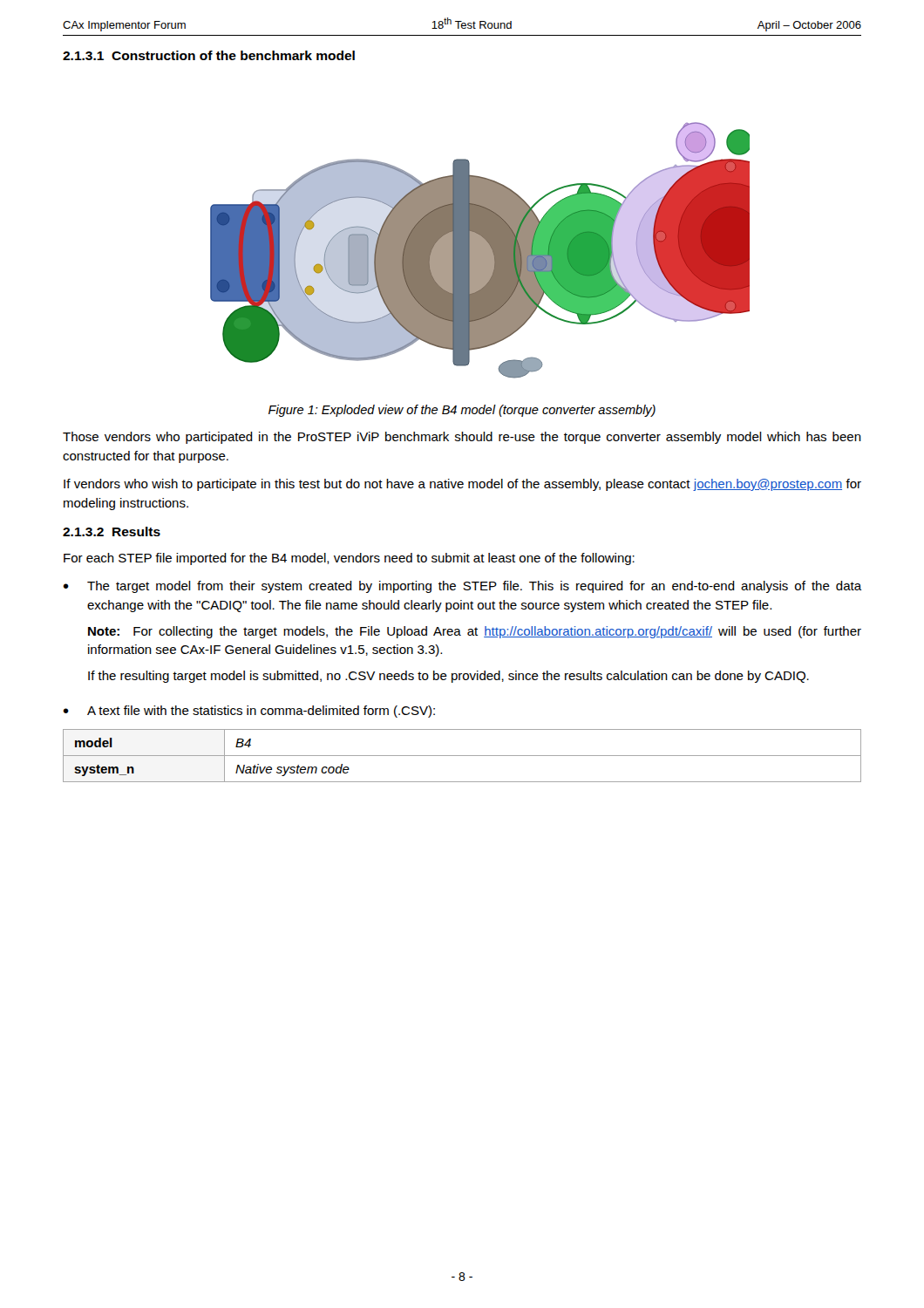Viewport: 924px width, 1308px height.
Task: Click on the element starting "• A text file"
Action: [x=249, y=712]
